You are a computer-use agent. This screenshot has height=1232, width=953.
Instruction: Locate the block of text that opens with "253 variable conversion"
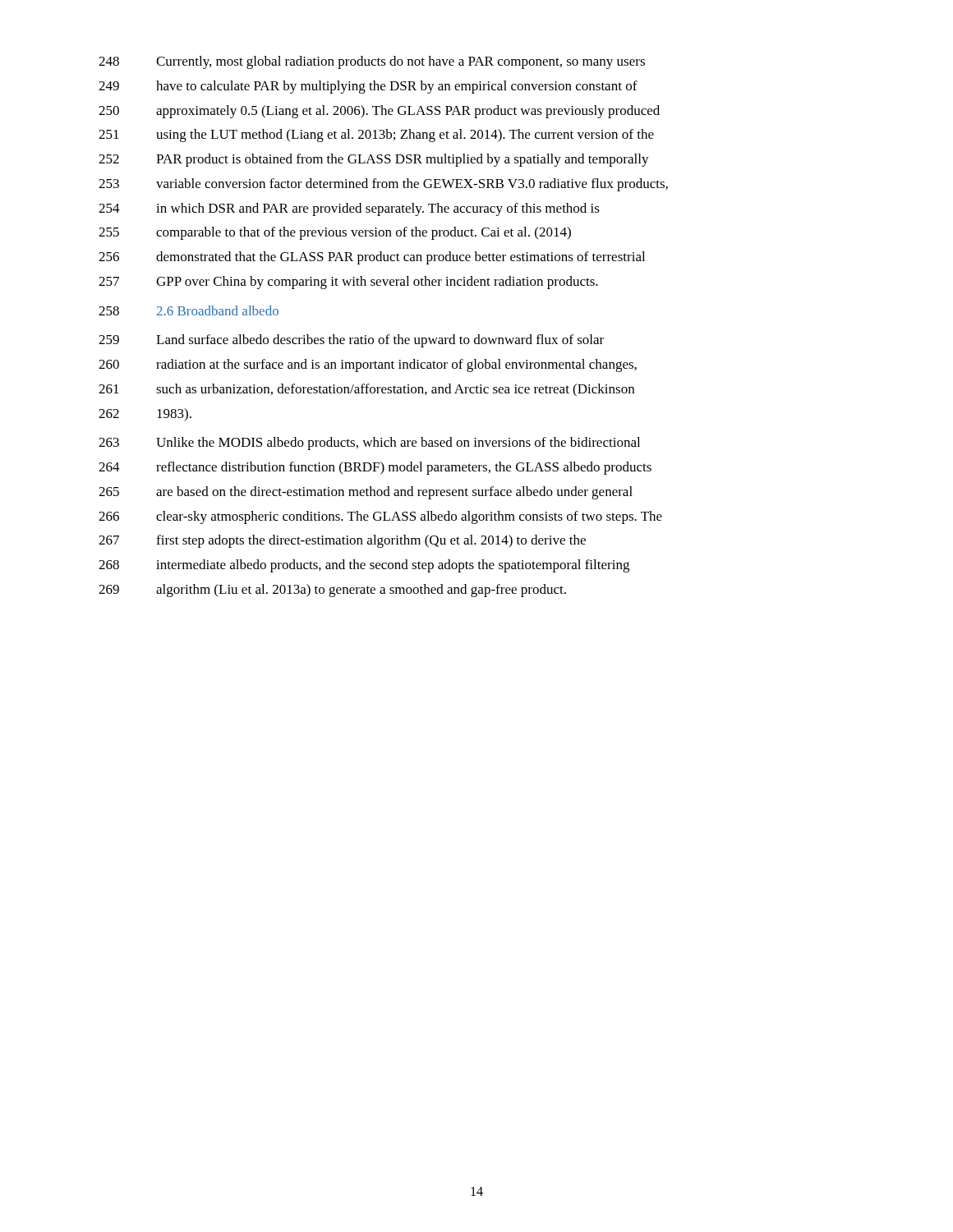452,184
